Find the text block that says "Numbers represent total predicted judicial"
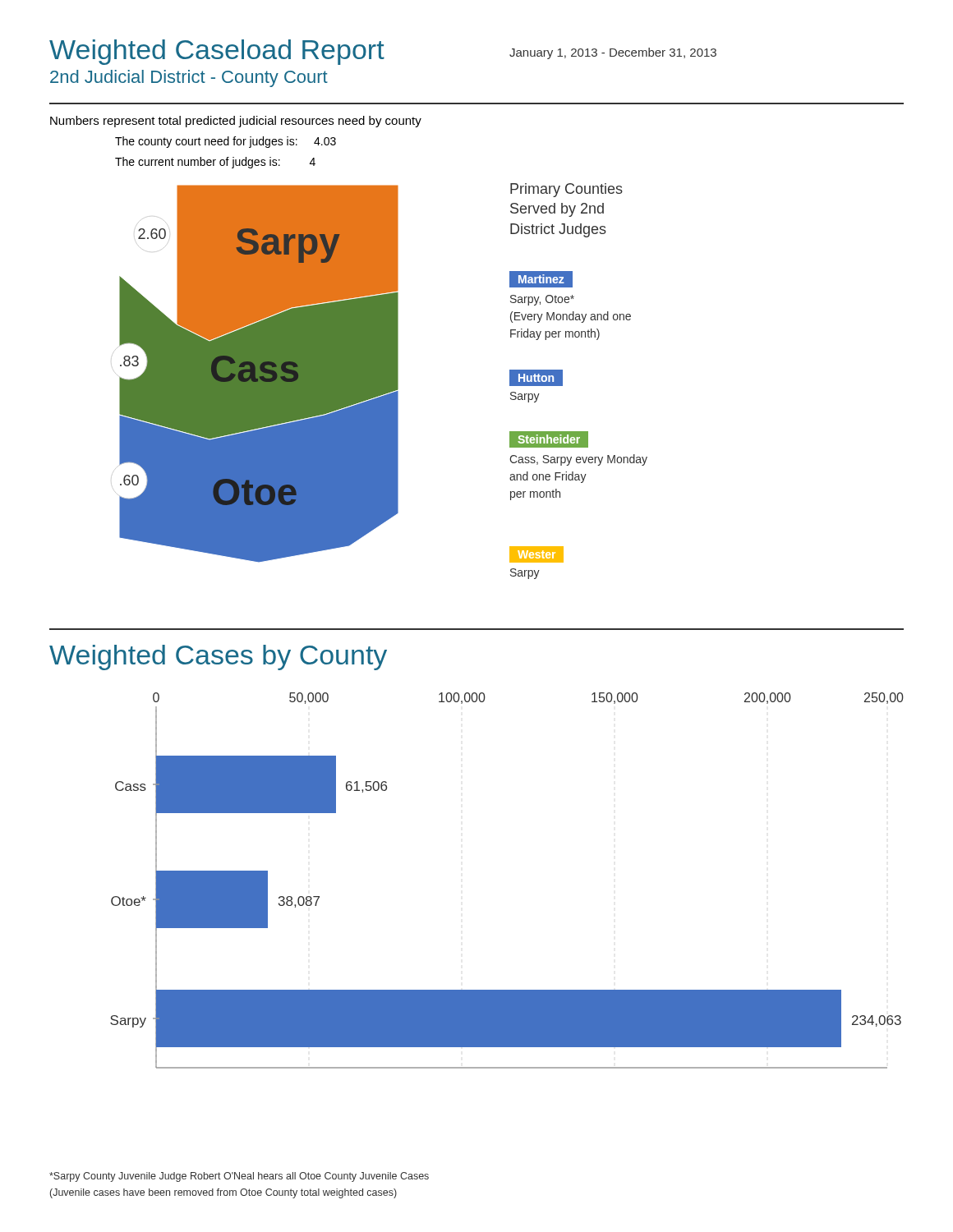The image size is (953, 1232). (235, 120)
